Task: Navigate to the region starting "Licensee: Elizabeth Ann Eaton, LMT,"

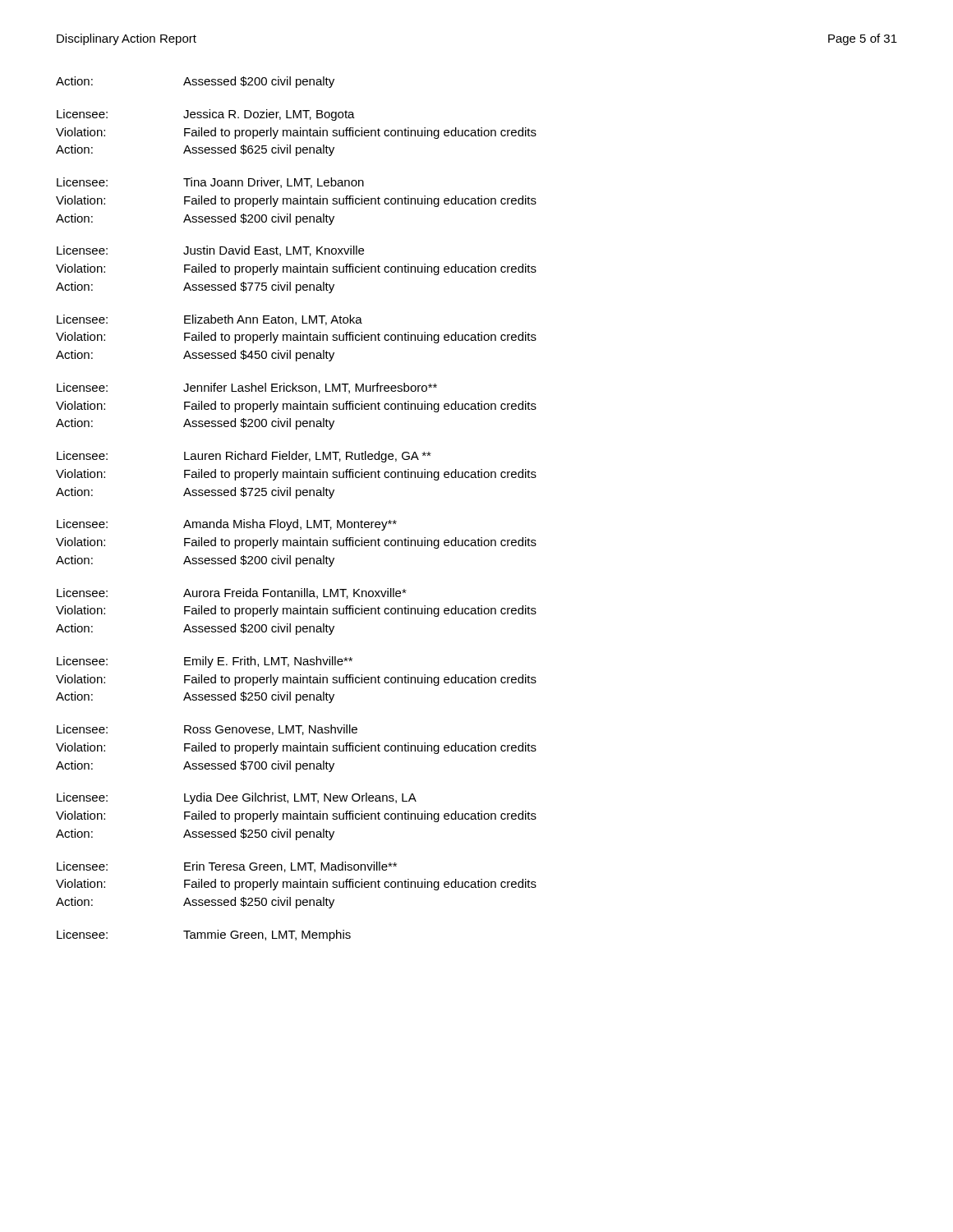Action: coord(476,337)
